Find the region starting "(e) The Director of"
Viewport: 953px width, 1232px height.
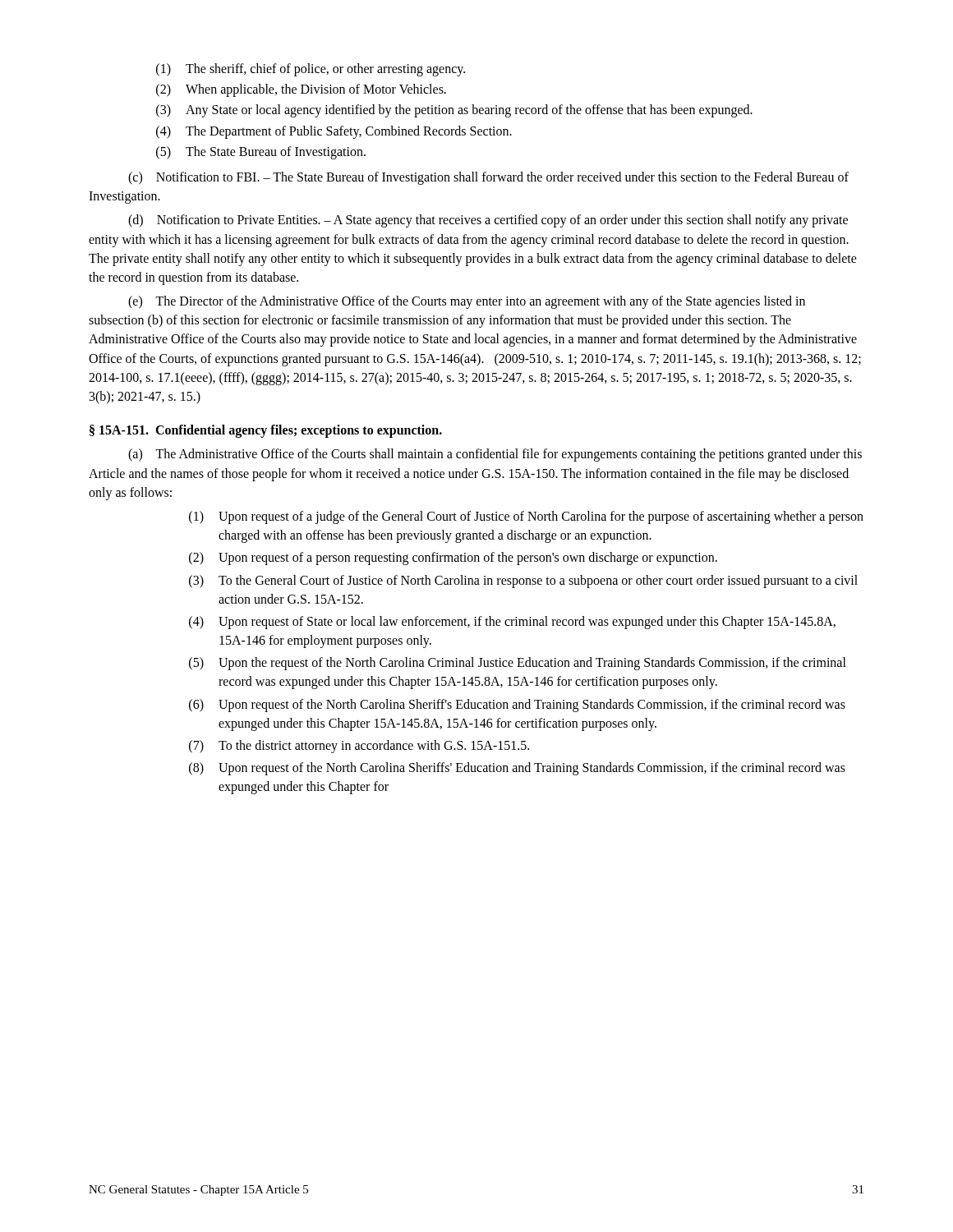[x=475, y=349]
